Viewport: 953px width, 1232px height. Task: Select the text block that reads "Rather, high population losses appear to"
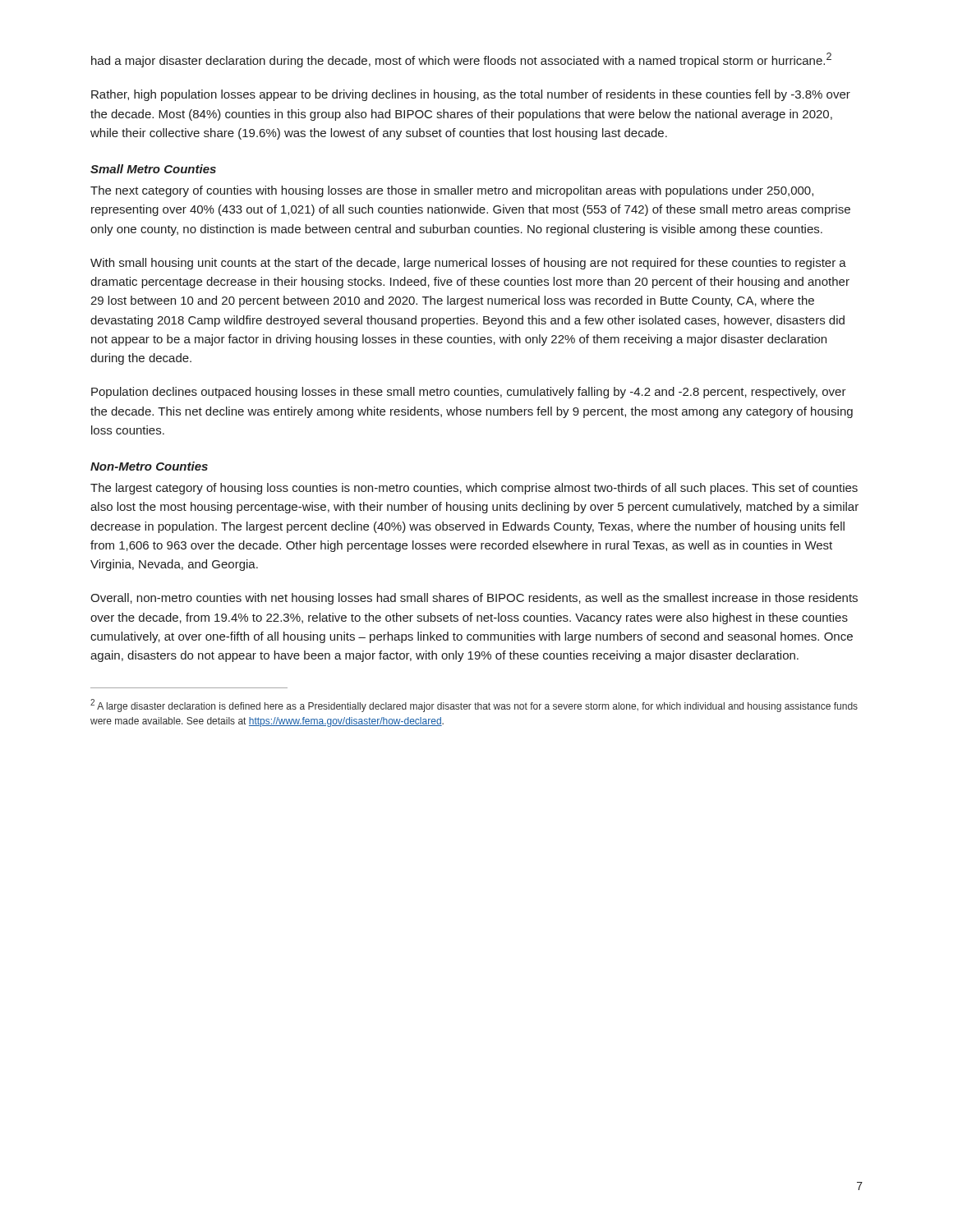470,113
